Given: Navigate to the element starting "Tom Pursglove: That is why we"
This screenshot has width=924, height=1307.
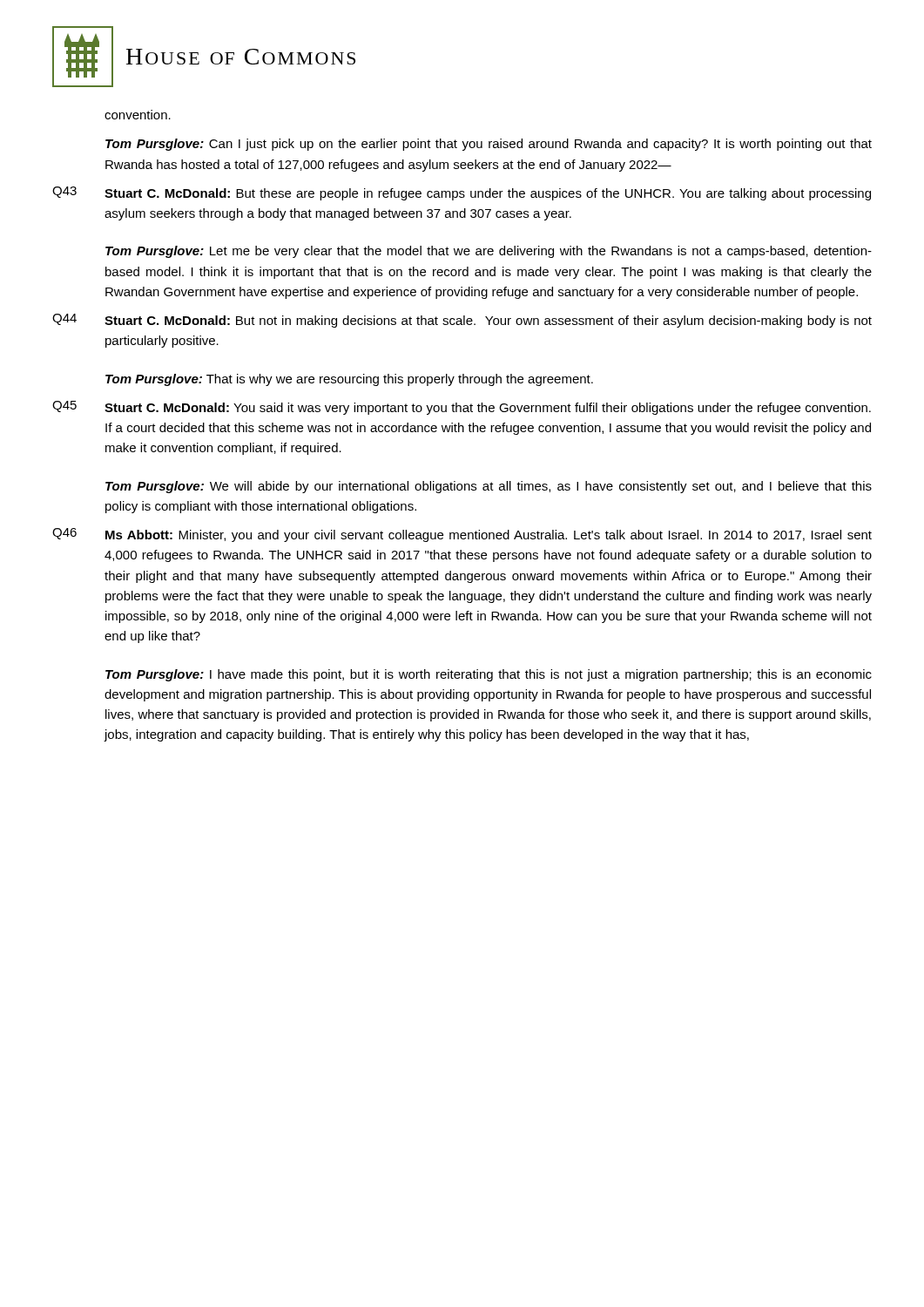Looking at the screenshot, I should point(488,378).
